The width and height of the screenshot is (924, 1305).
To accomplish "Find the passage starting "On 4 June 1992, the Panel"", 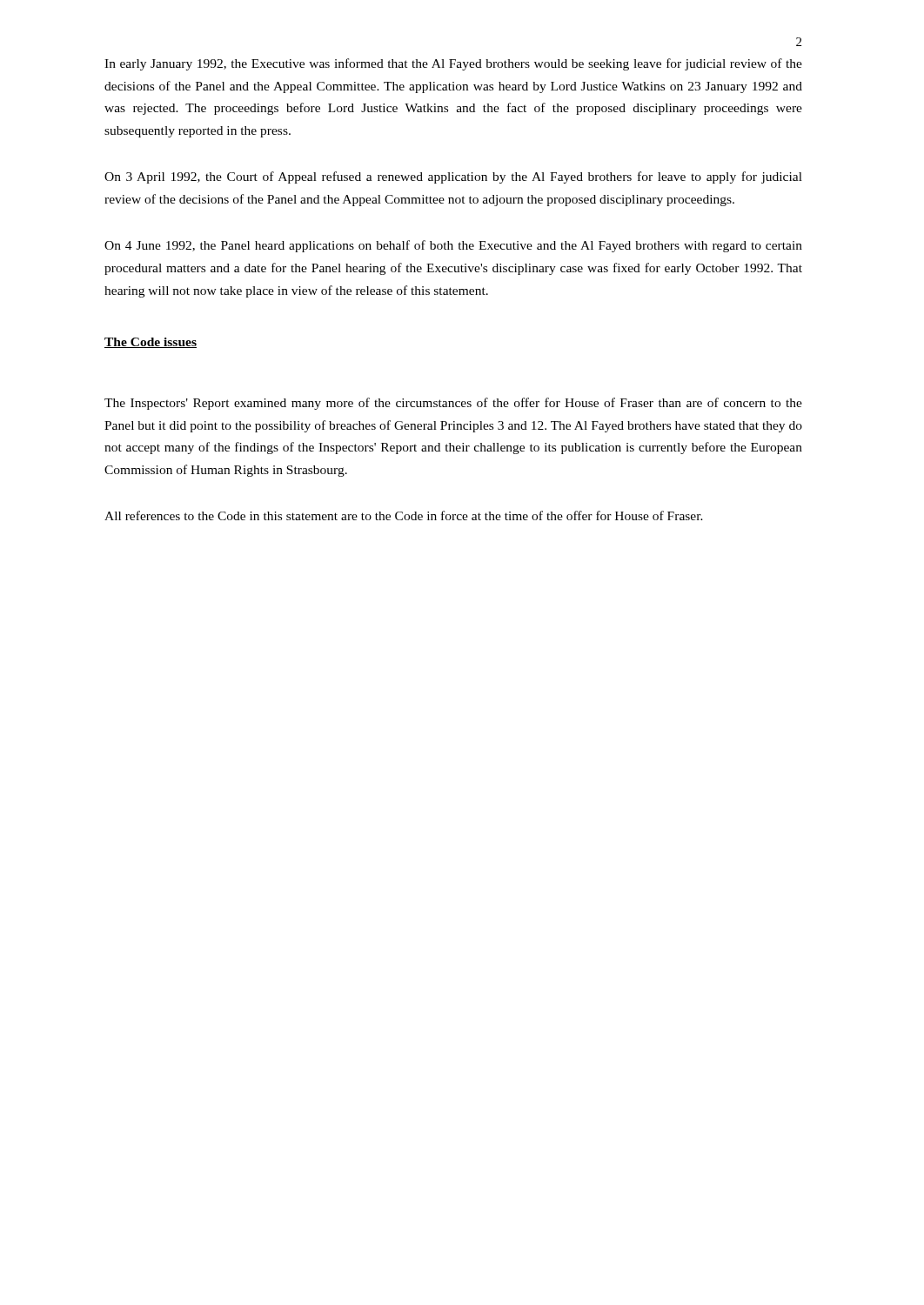I will [453, 267].
